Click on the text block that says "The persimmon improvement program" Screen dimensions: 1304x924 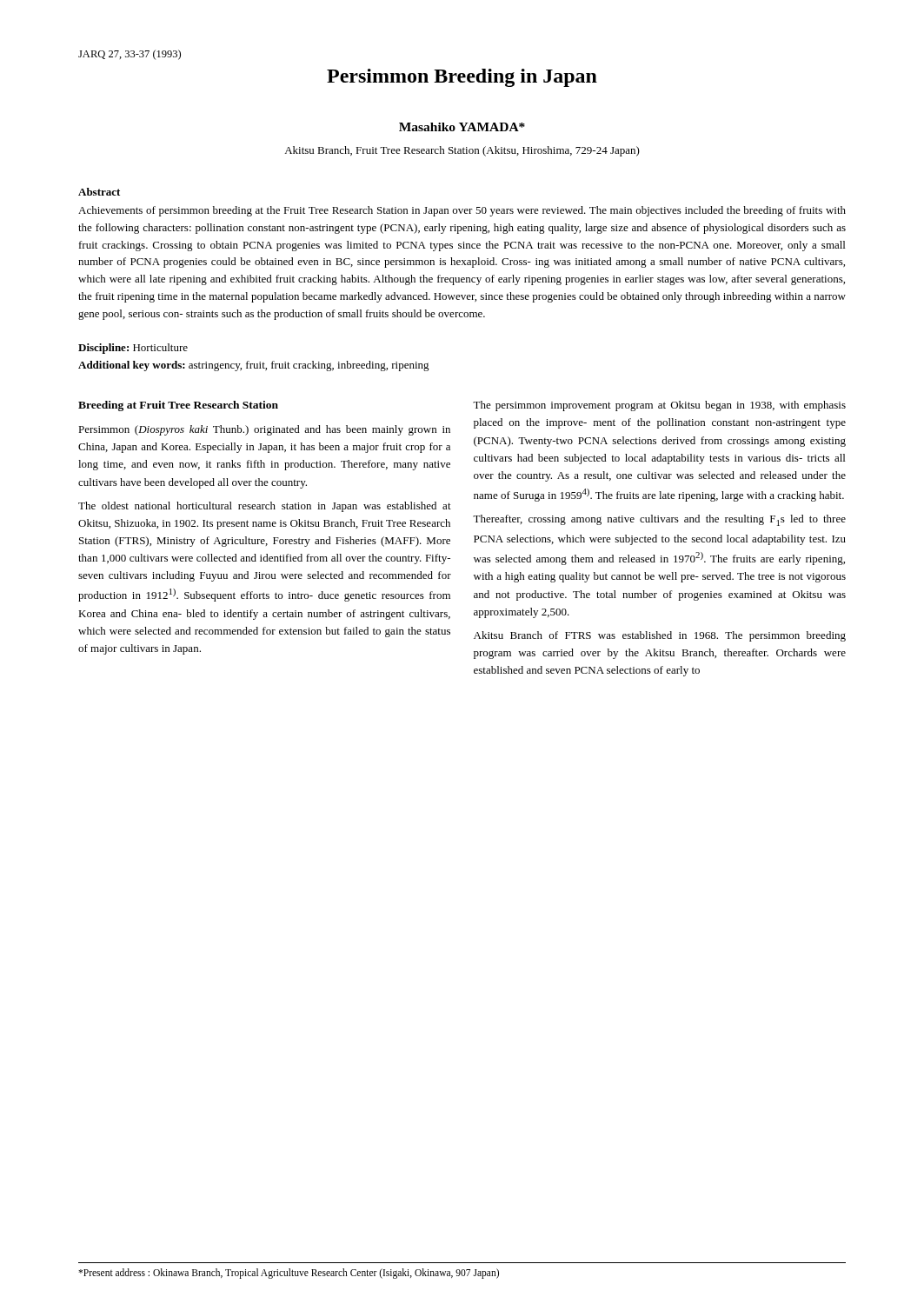(660, 538)
